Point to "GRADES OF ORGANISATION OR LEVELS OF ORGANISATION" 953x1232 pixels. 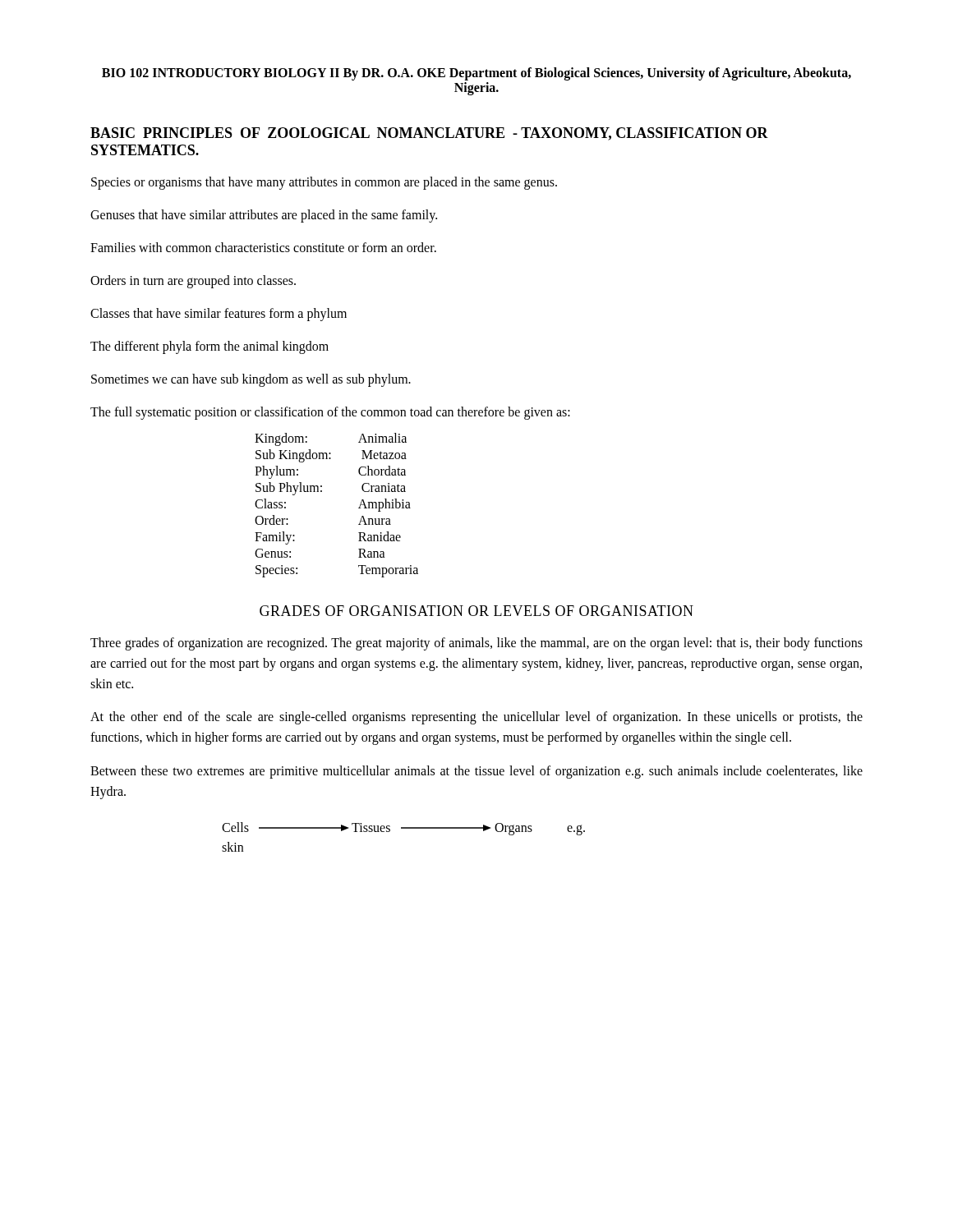[476, 611]
